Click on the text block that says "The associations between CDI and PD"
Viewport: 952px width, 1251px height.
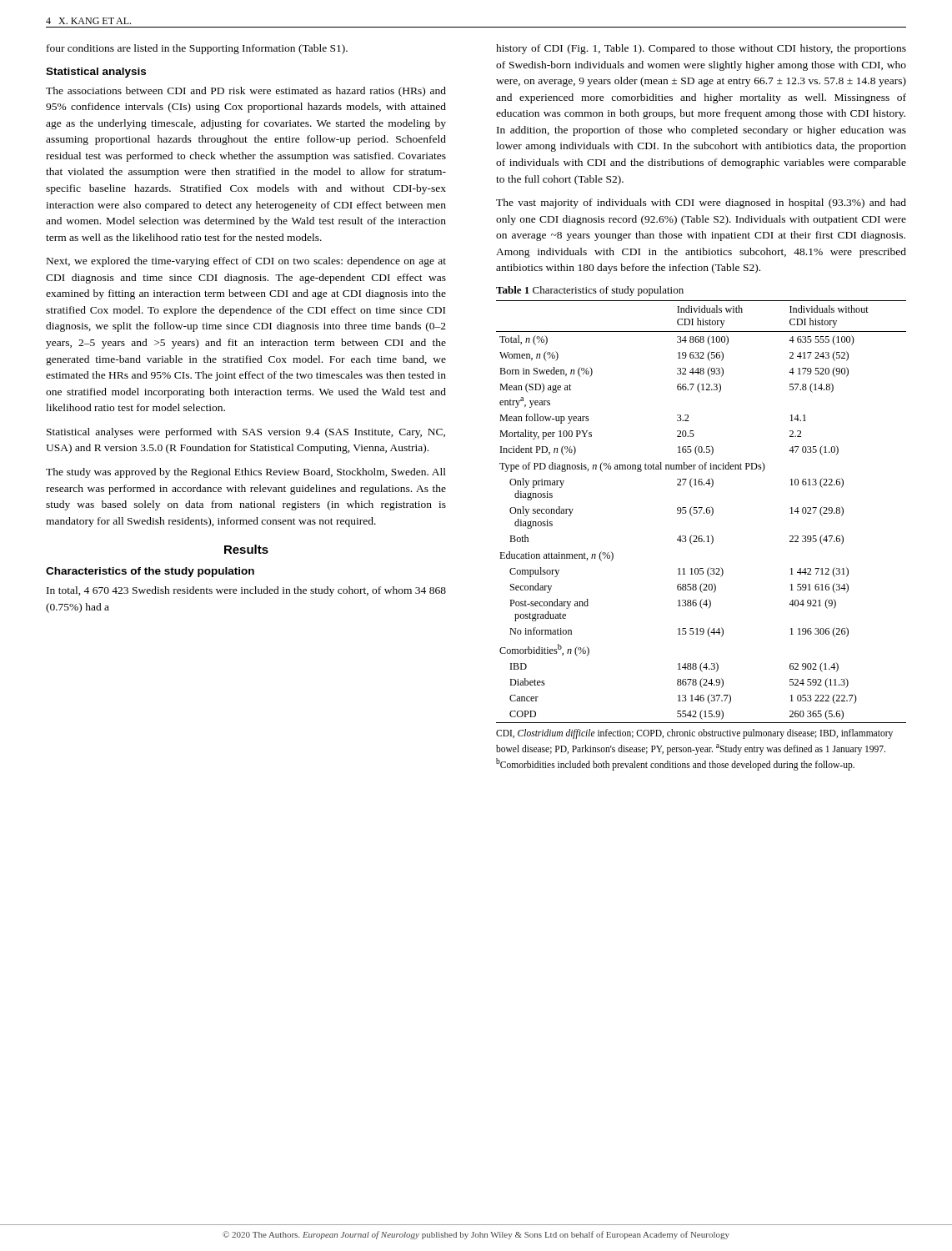coord(246,306)
